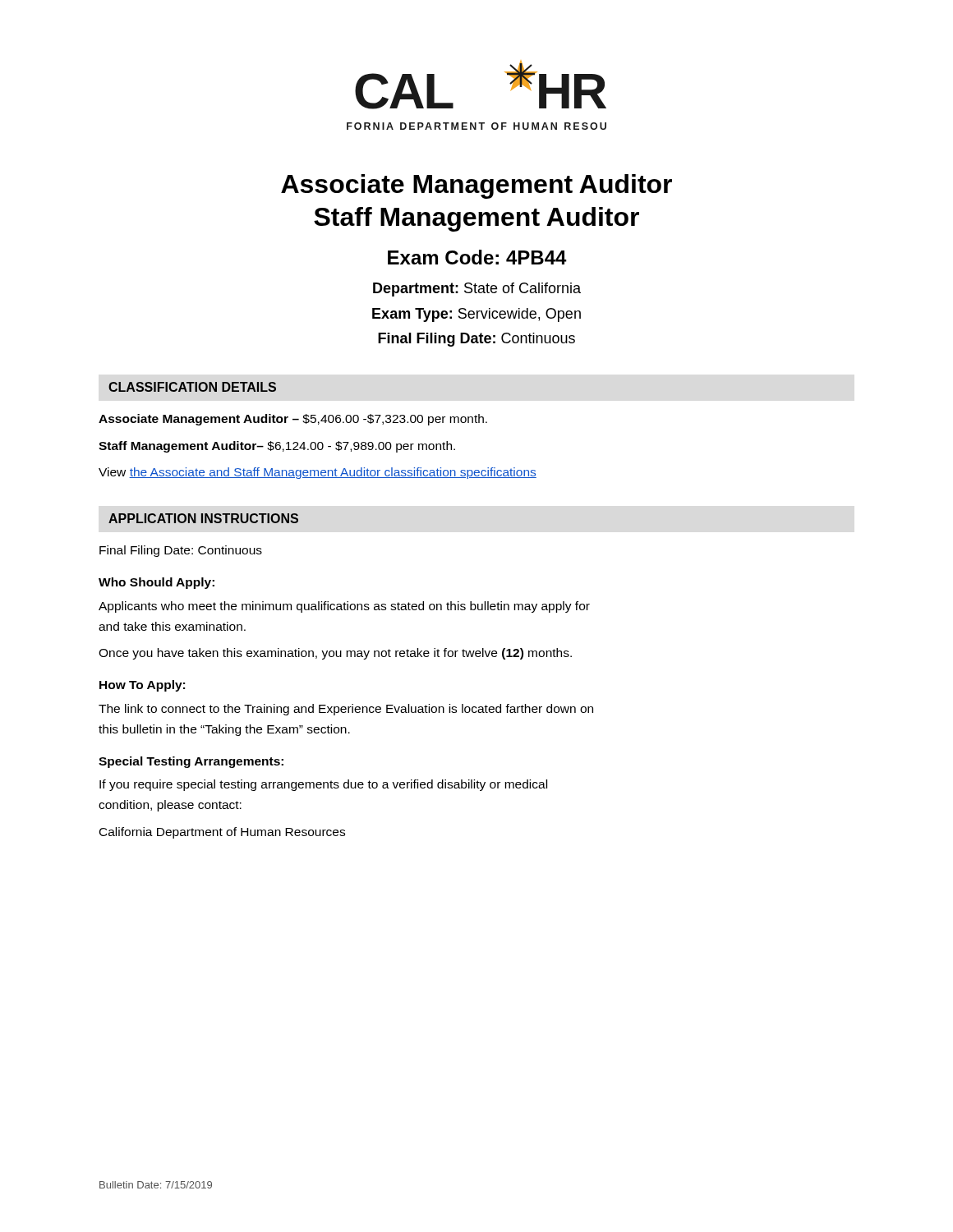The height and width of the screenshot is (1232, 953).
Task: Locate the text "Special Testing Arrangements:"
Action: point(192,761)
